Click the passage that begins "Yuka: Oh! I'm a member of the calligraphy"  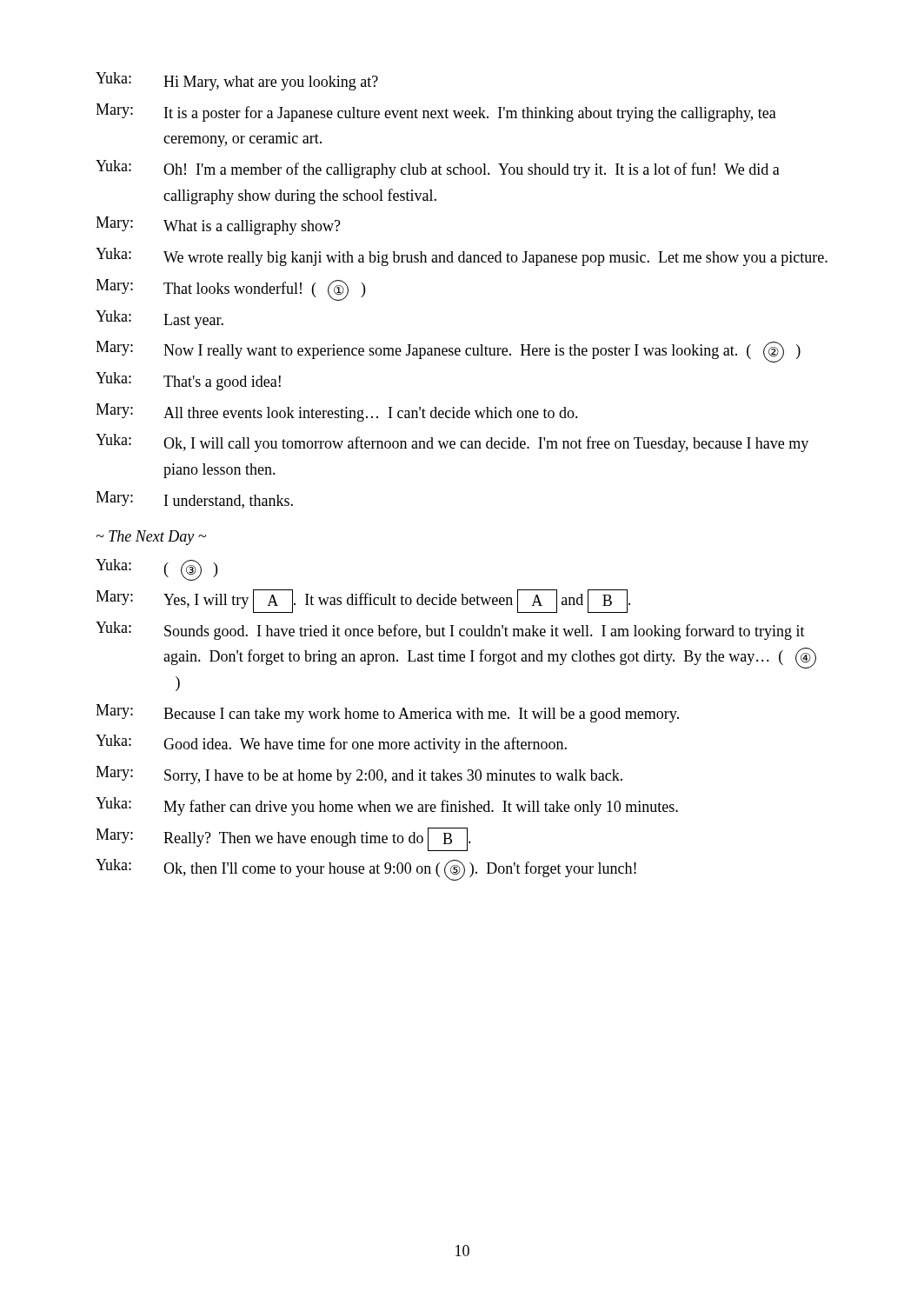(x=462, y=183)
